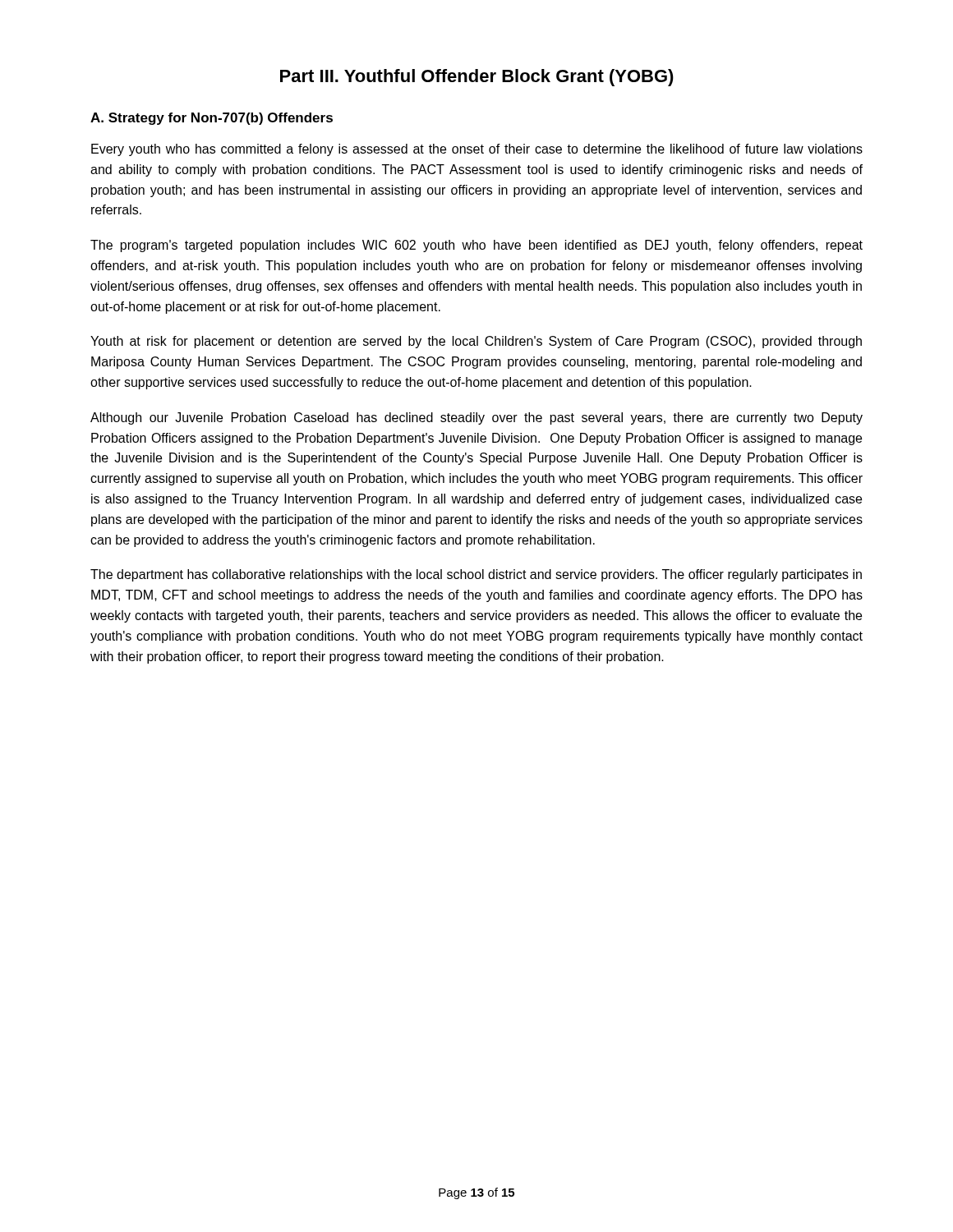Click on the text block that reads "Every youth who has committed"
953x1232 pixels.
click(476, 180)
